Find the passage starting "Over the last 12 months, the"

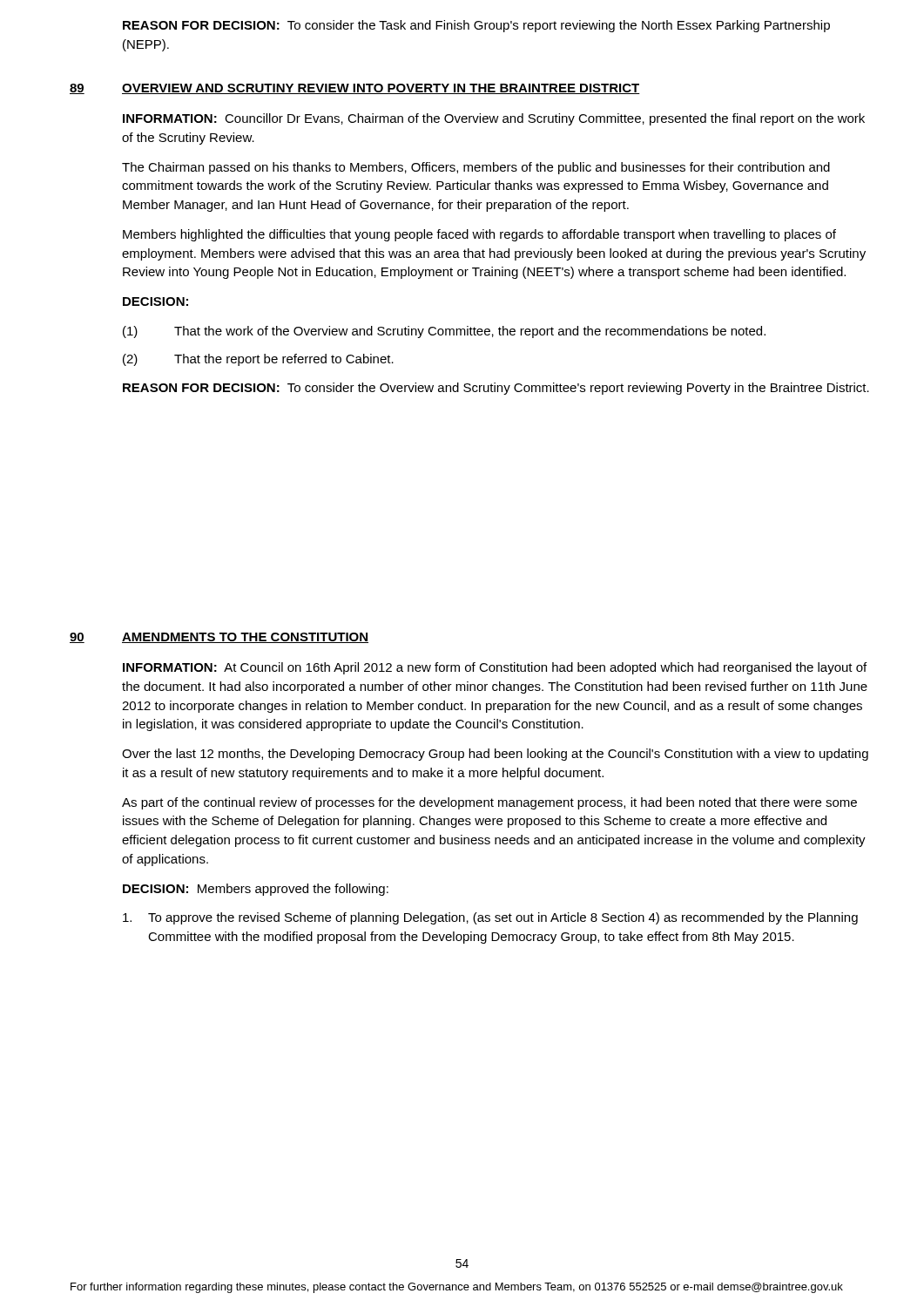(x=497, y=763)
